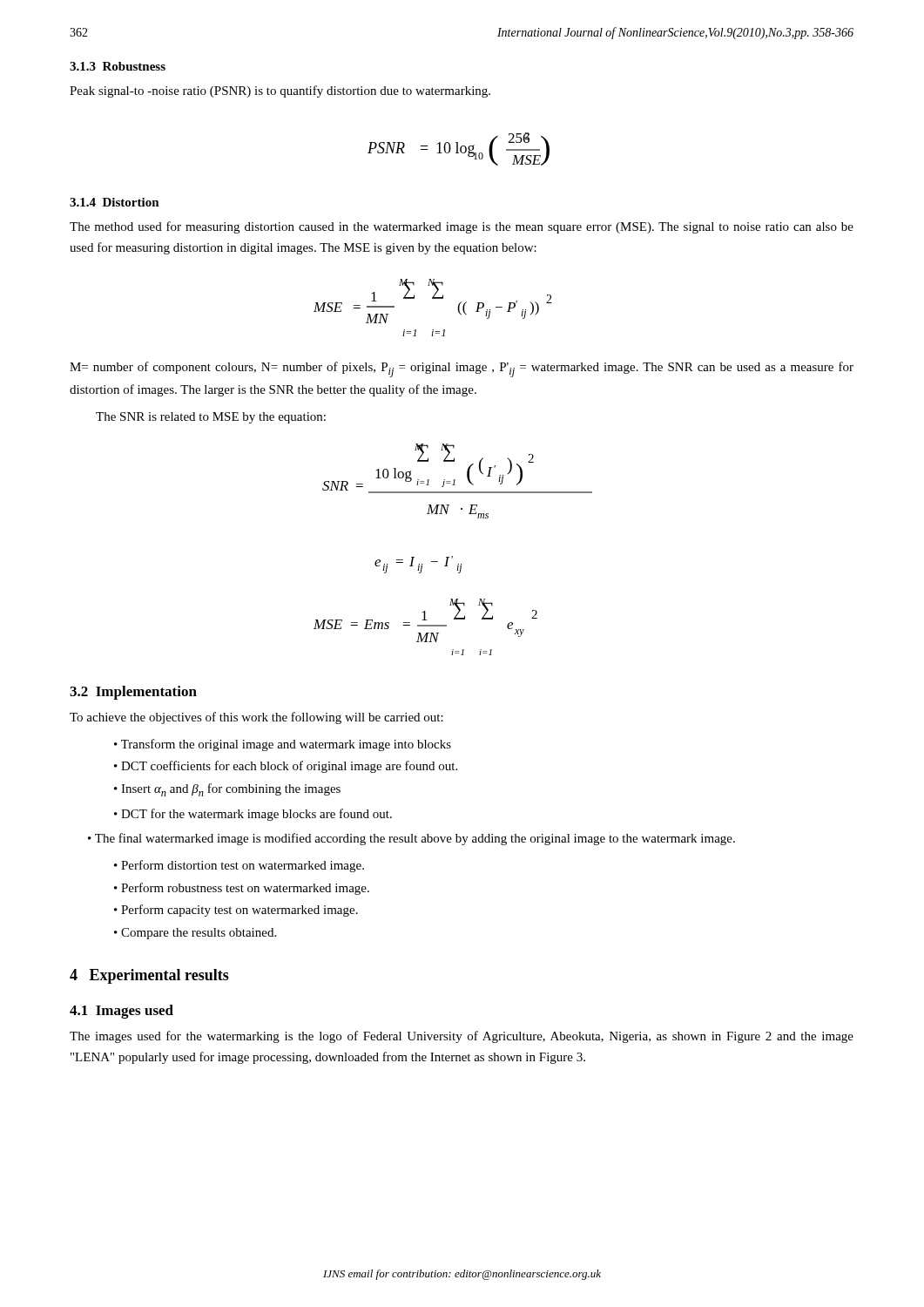The width and height of the screenshot is (924, 1307).
Task: Click the formula that begins "MSE = 1 MN ∑ i=1 M"
Action: point(462,307)
